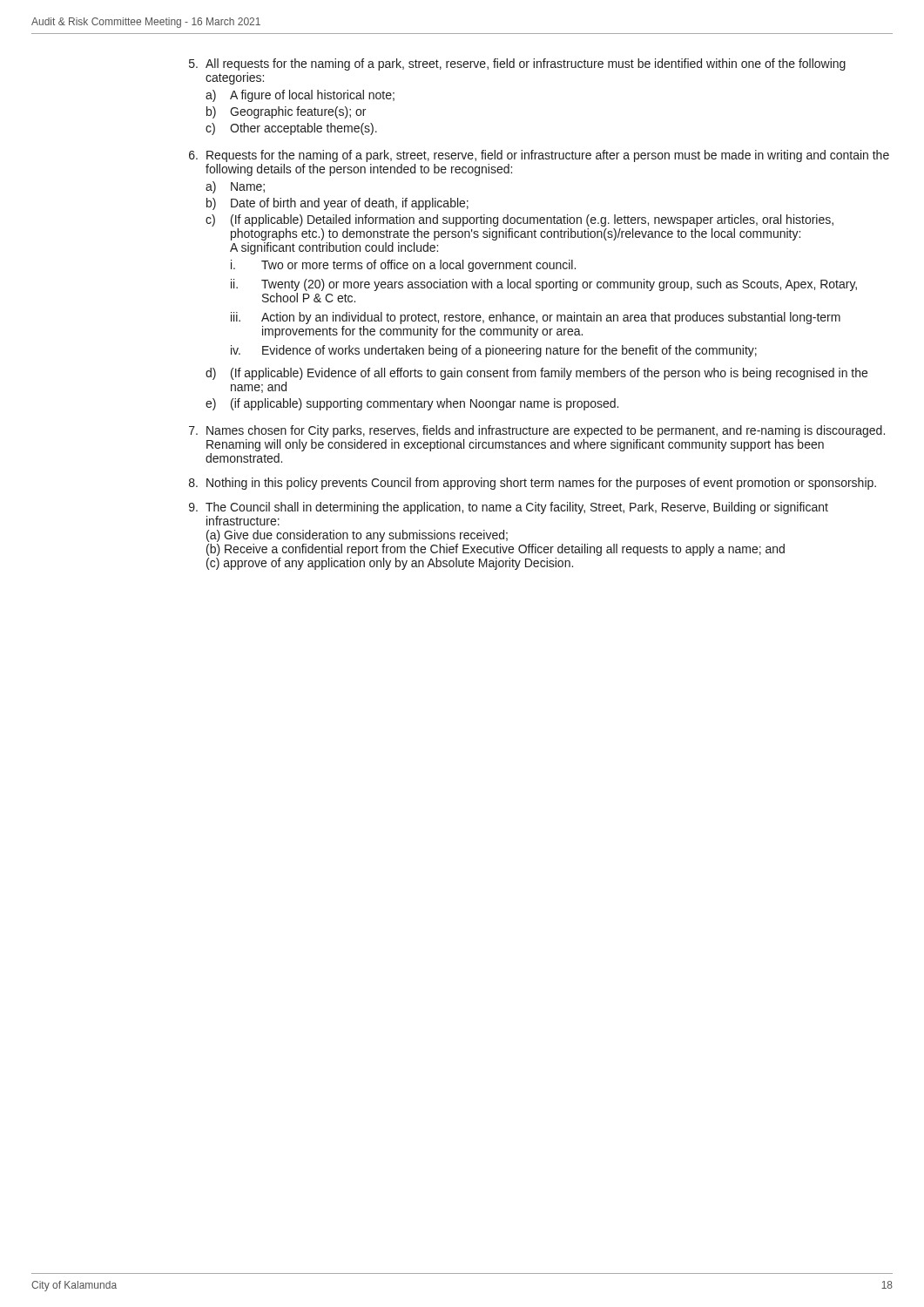
Task: Point to the block beginning "9. The Council shall"
Action: point(533,535)
